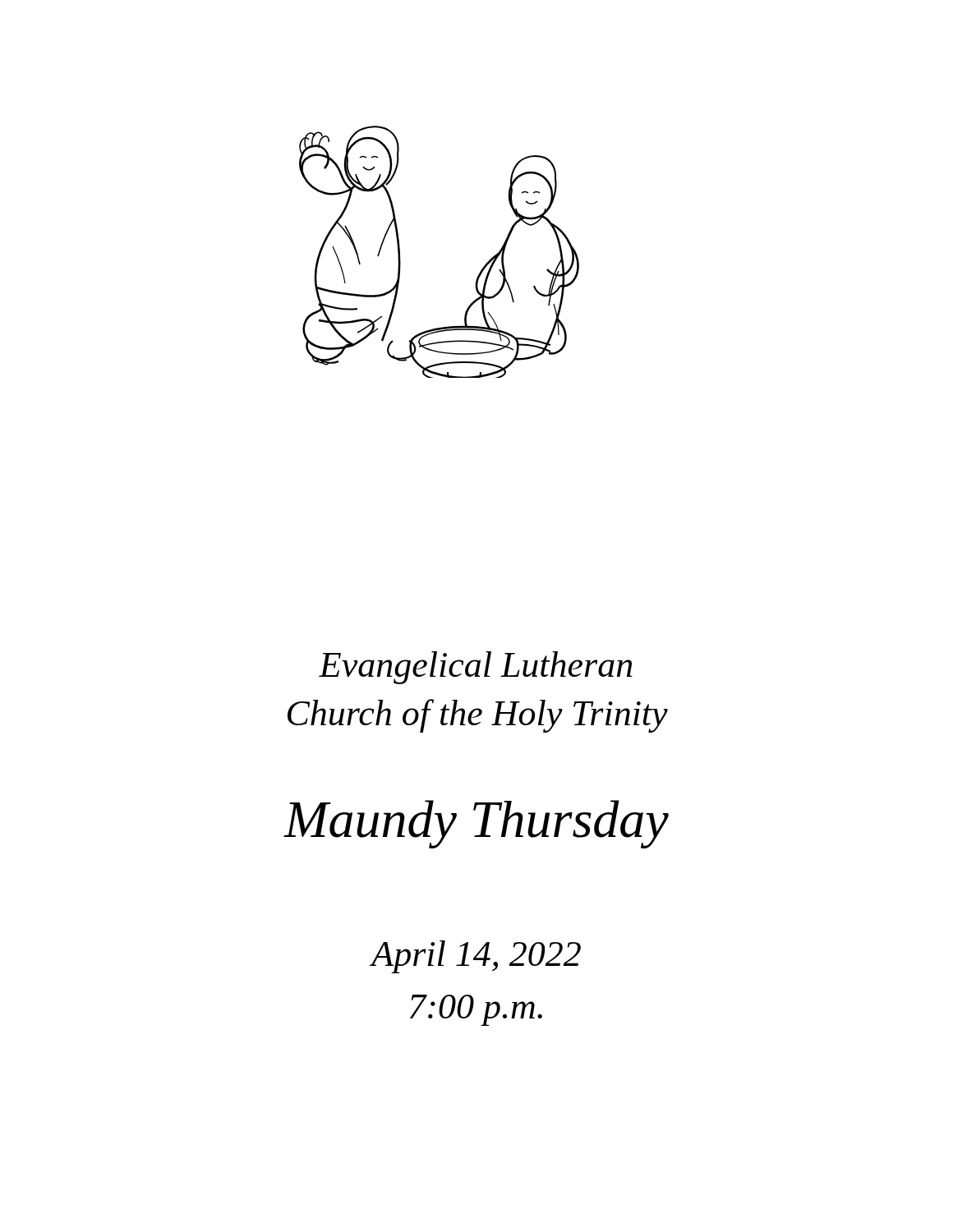The width and height of the screenshot is (953, 1232).
Task: Navigate to the block starting "Evangelical Lutheran Church of the Holy Trinity"
Action: coord(476,689)
